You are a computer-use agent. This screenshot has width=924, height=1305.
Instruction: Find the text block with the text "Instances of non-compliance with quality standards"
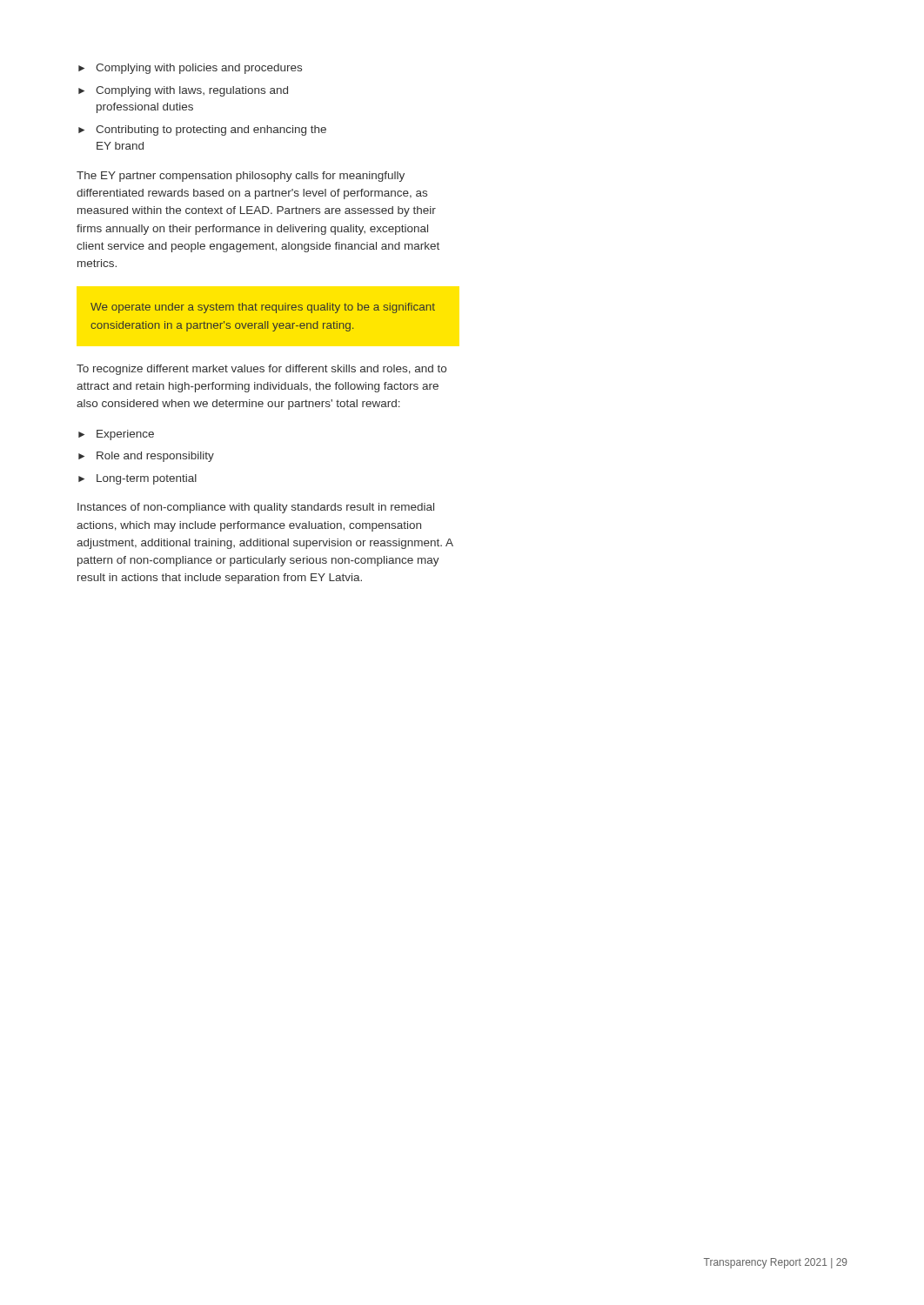[x=265, y=542]
